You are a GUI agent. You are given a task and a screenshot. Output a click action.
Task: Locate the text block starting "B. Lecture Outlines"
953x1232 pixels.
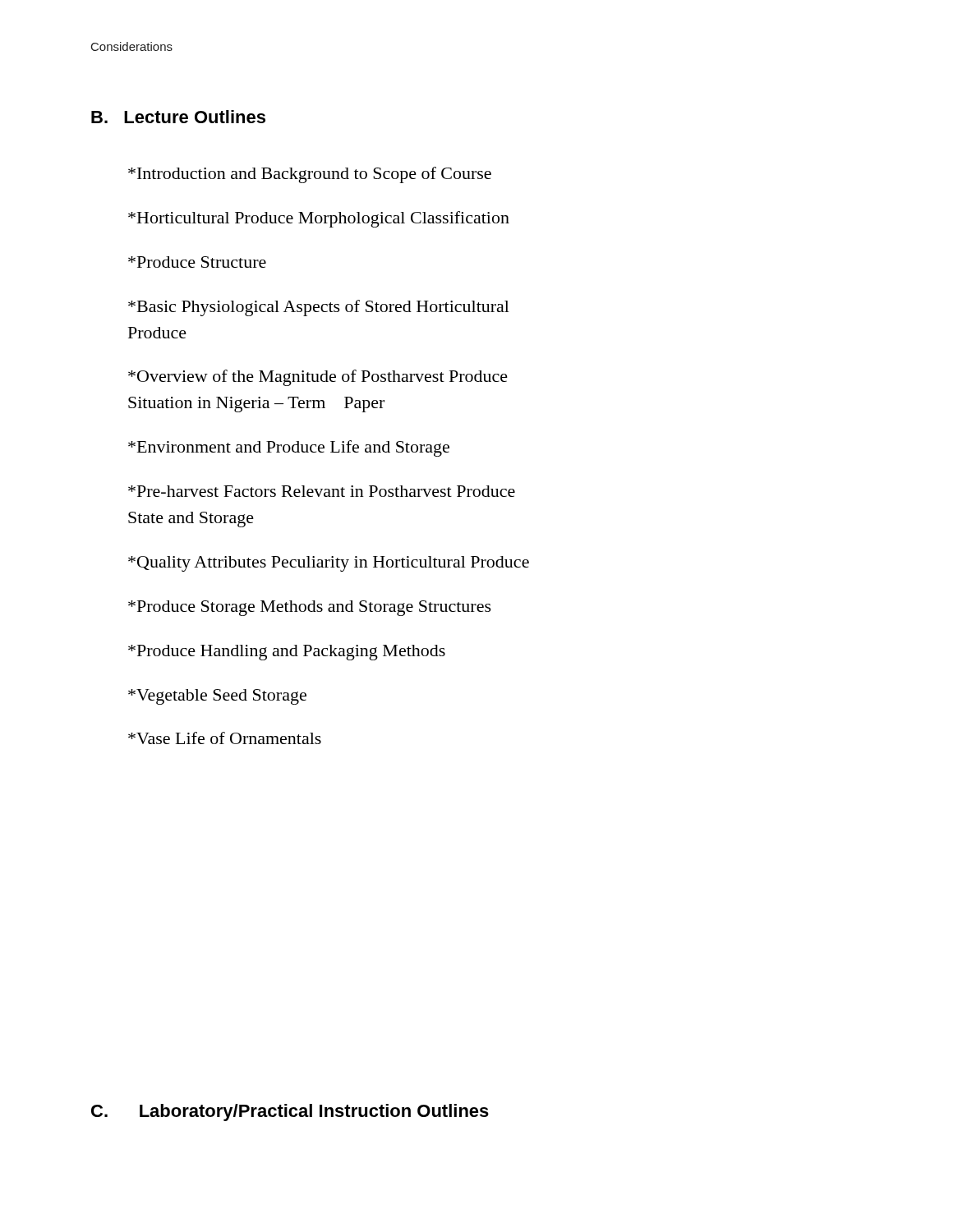click(x=178, y=117)
